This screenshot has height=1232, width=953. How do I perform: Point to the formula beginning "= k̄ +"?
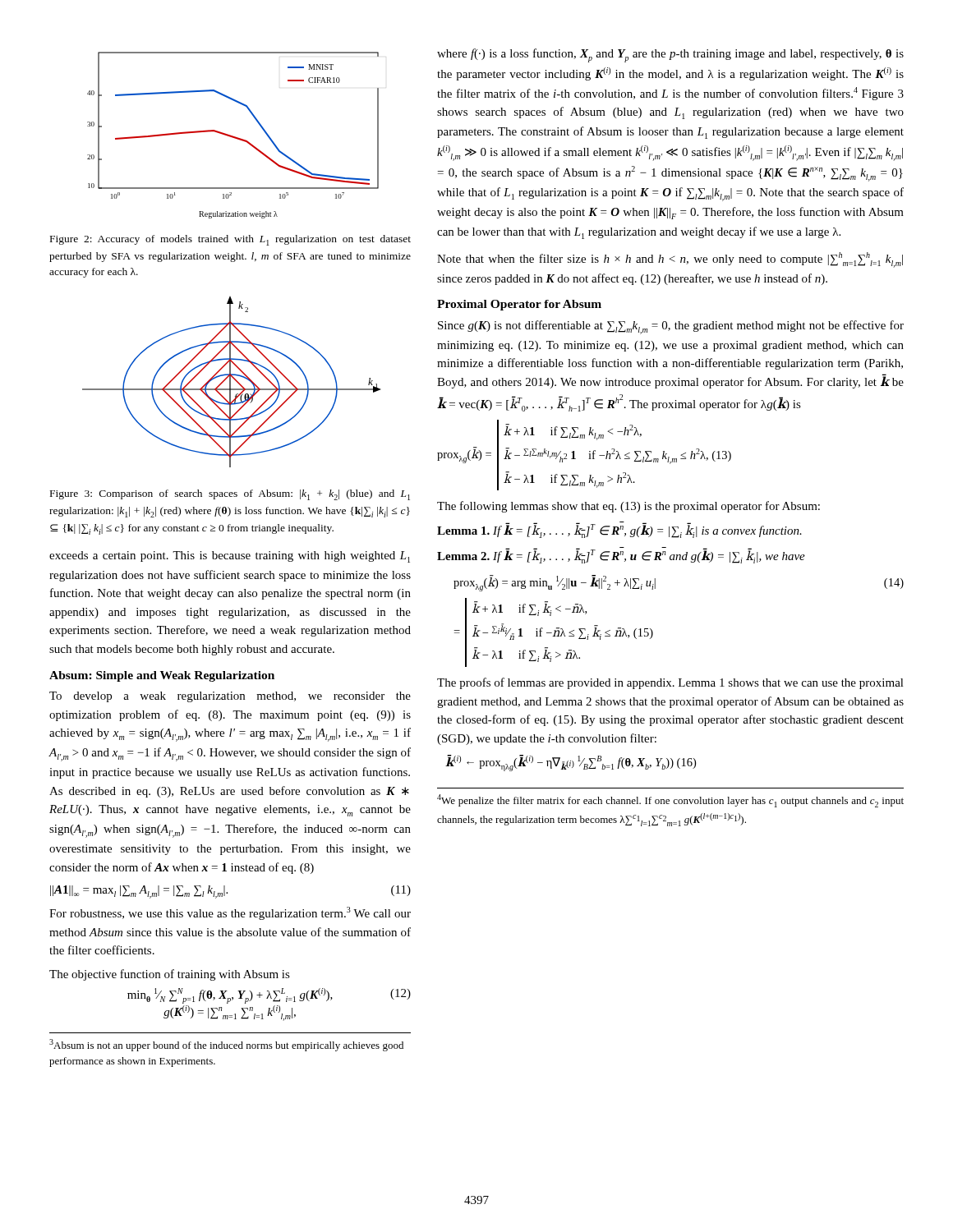[x=679, y=633]
